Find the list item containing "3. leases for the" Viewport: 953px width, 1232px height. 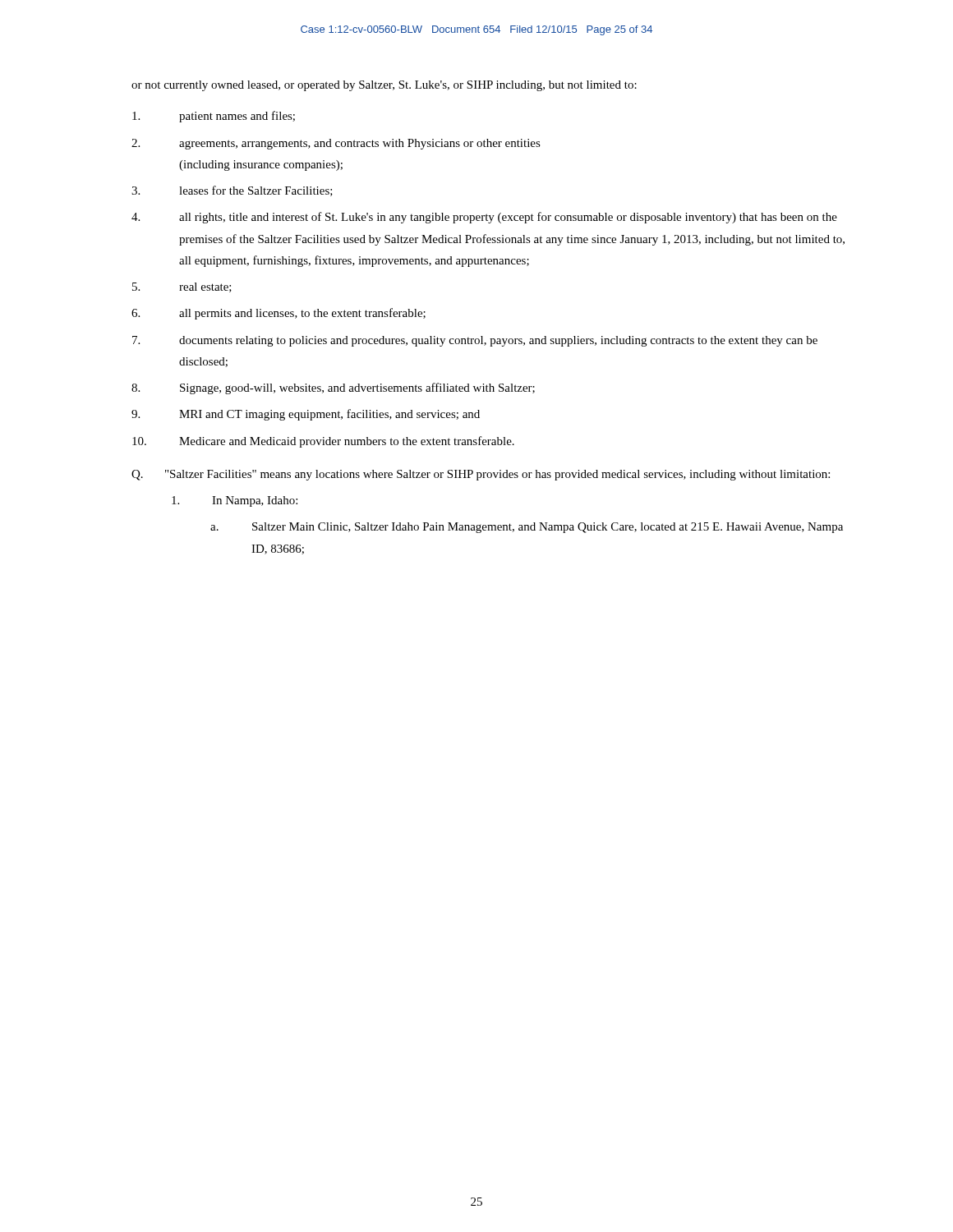click(232, 191)
